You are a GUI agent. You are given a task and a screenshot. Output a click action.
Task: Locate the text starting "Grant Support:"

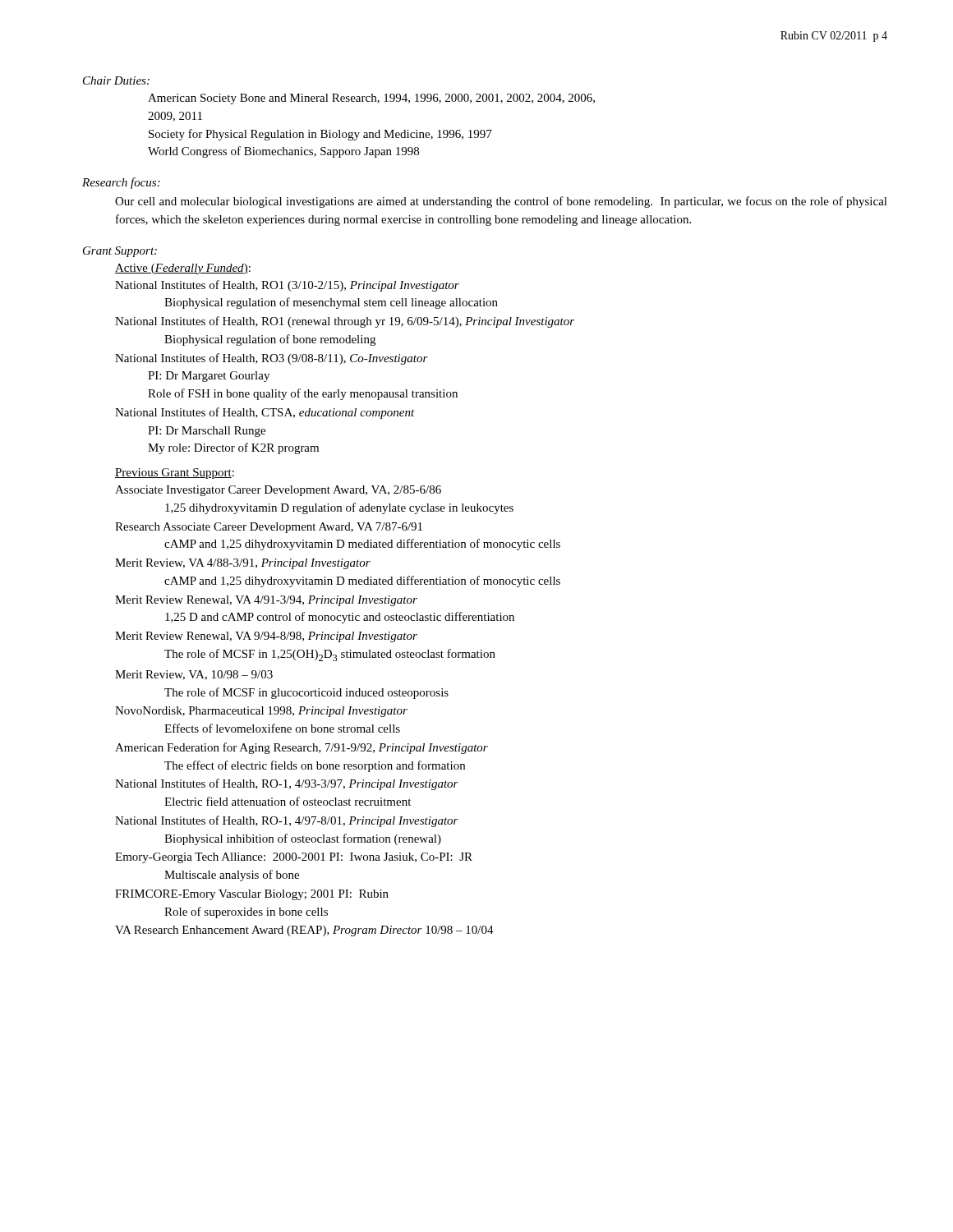(120, 250)
